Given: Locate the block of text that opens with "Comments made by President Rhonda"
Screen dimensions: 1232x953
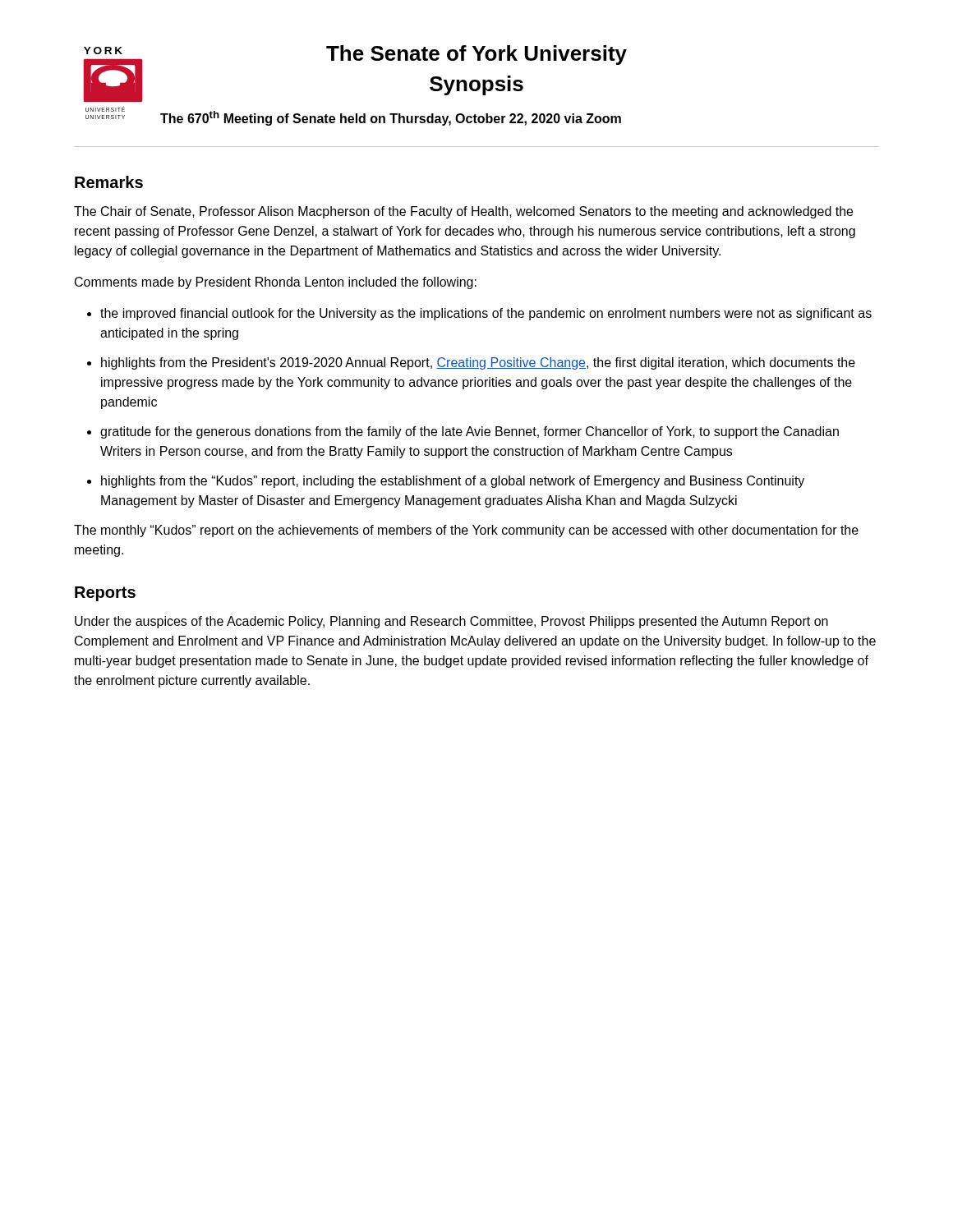Looking at the screenshot, I should pyautogui.click(x=276, y=282).
